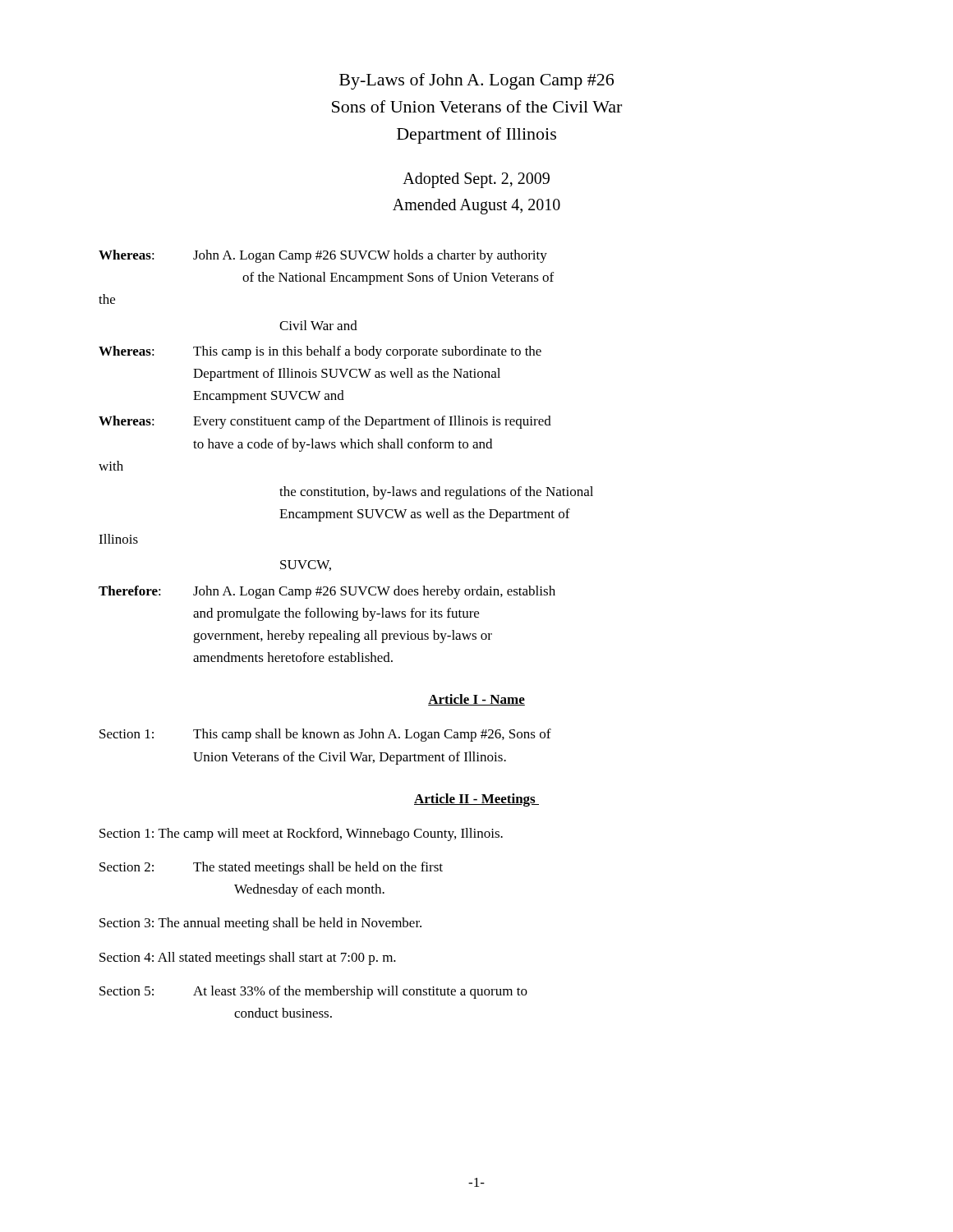Locate the text block with the text "Whereas: John A. Logan Camp #26"
Screen dimensions: 1232x953
(x=476, y=276)
